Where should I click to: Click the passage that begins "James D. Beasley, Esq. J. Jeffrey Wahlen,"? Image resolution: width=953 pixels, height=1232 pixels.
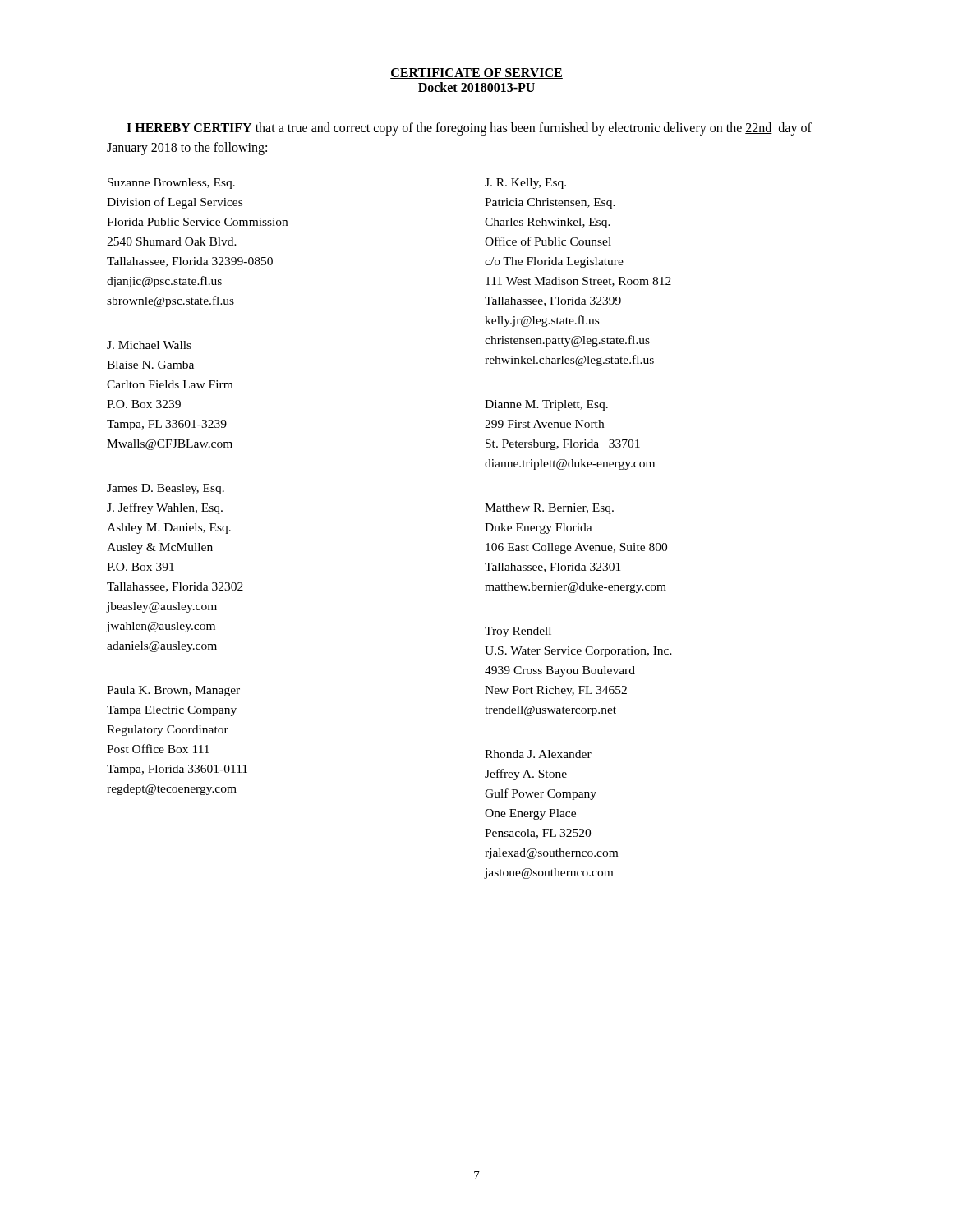pos(175,567)
